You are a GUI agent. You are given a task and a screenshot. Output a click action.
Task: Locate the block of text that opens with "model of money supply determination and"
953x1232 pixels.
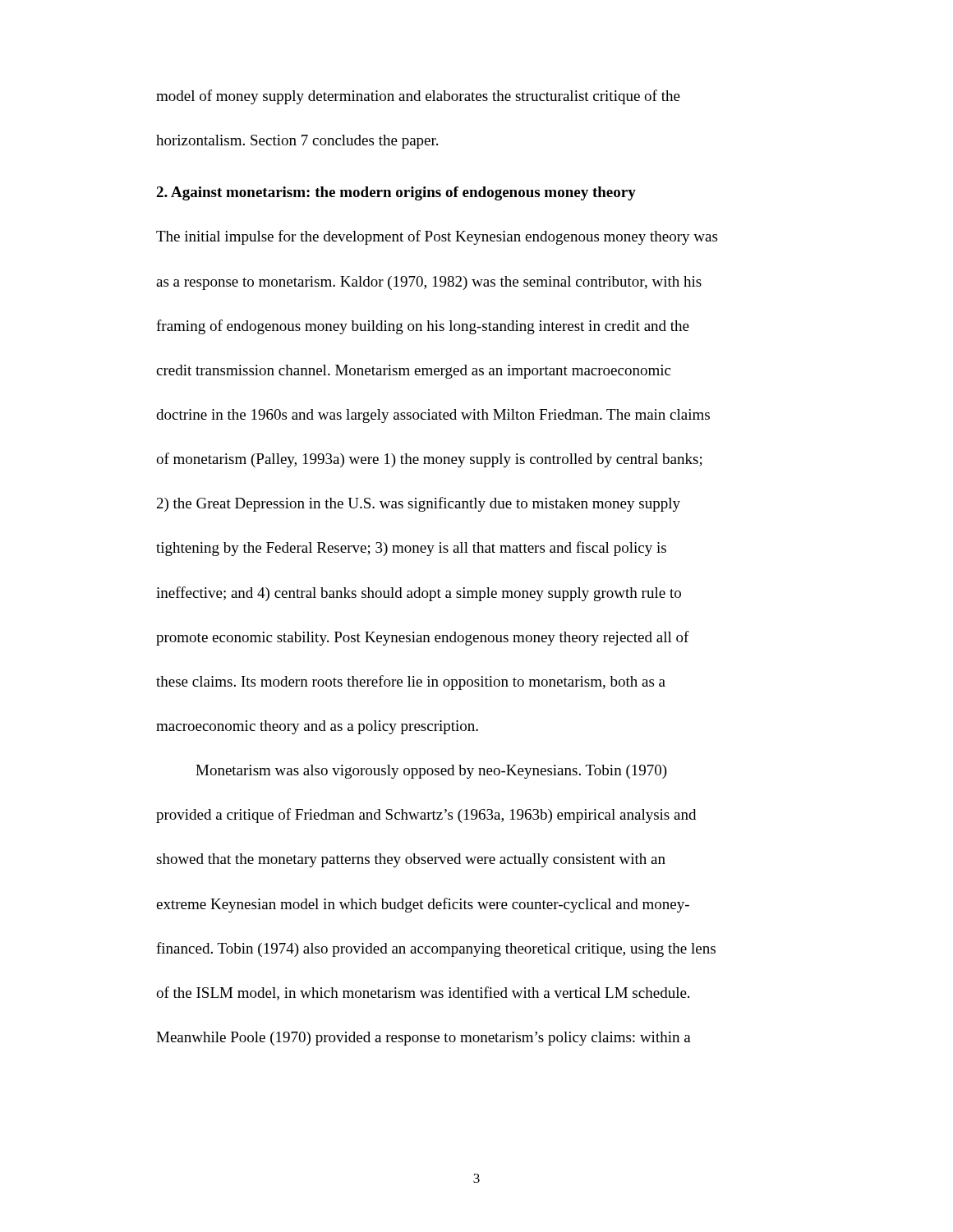[418, 97]
